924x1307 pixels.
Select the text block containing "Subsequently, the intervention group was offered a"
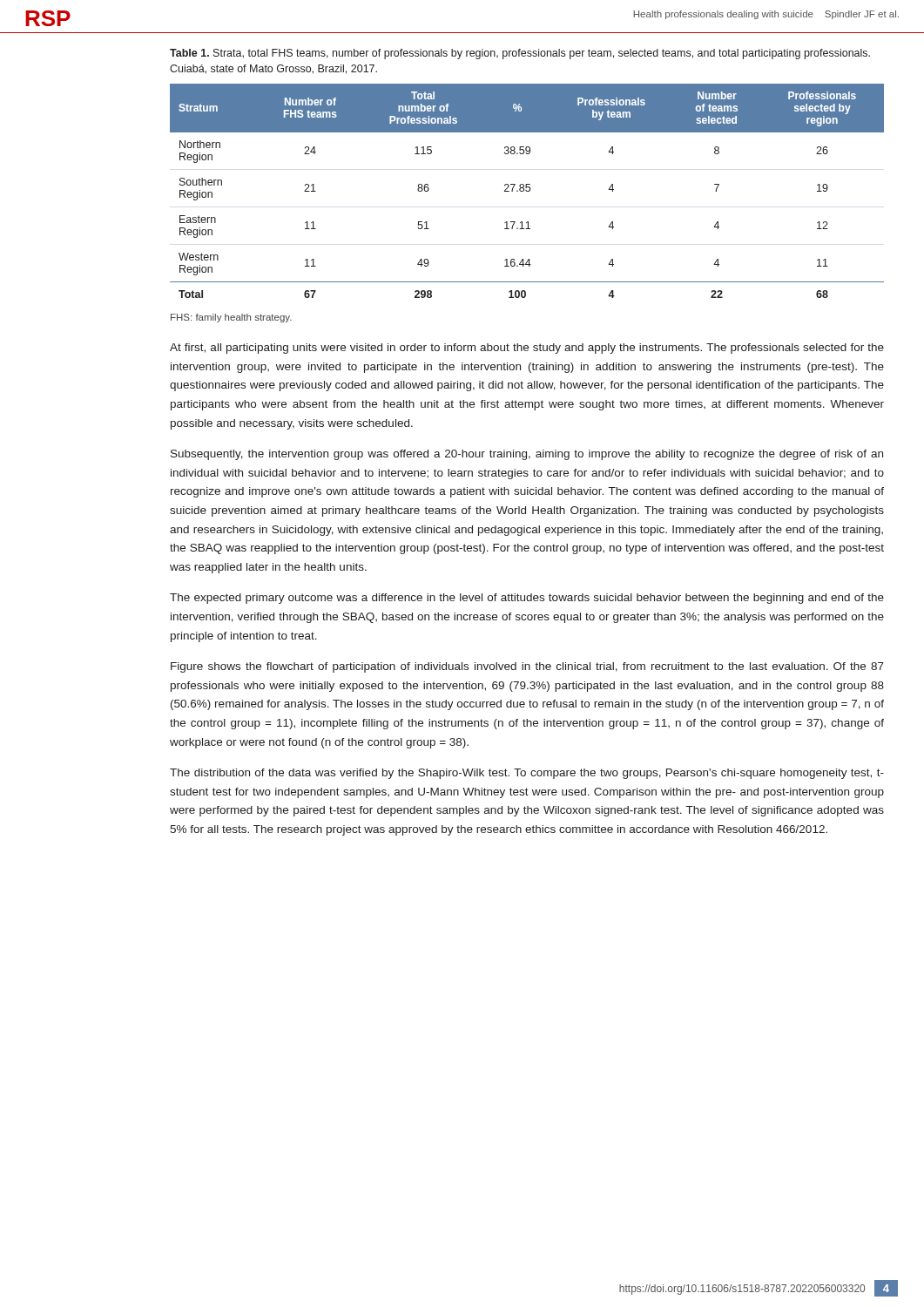pyautogui.click(x=527, y=510)
